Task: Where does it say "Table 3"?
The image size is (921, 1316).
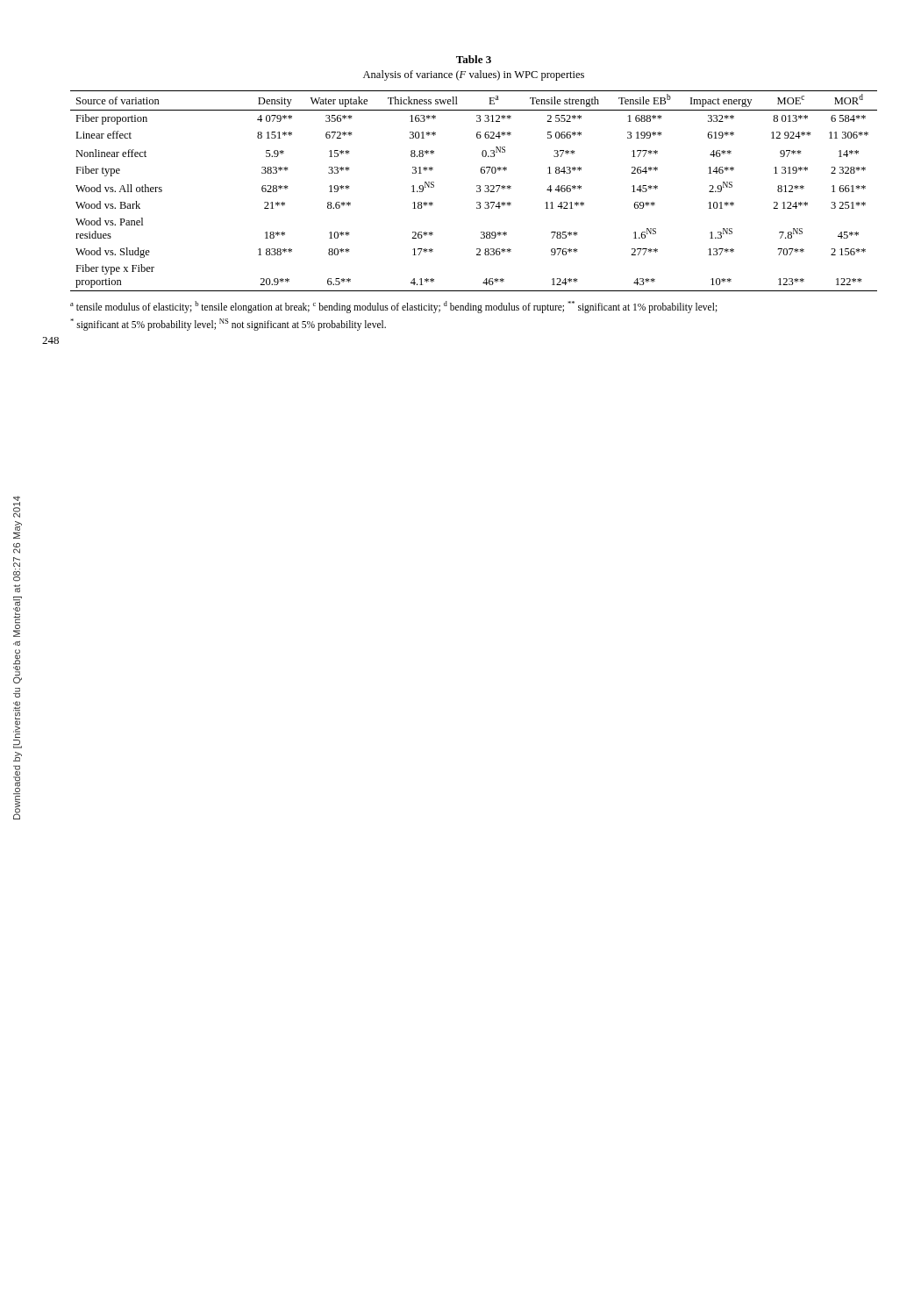Action: 474,59
